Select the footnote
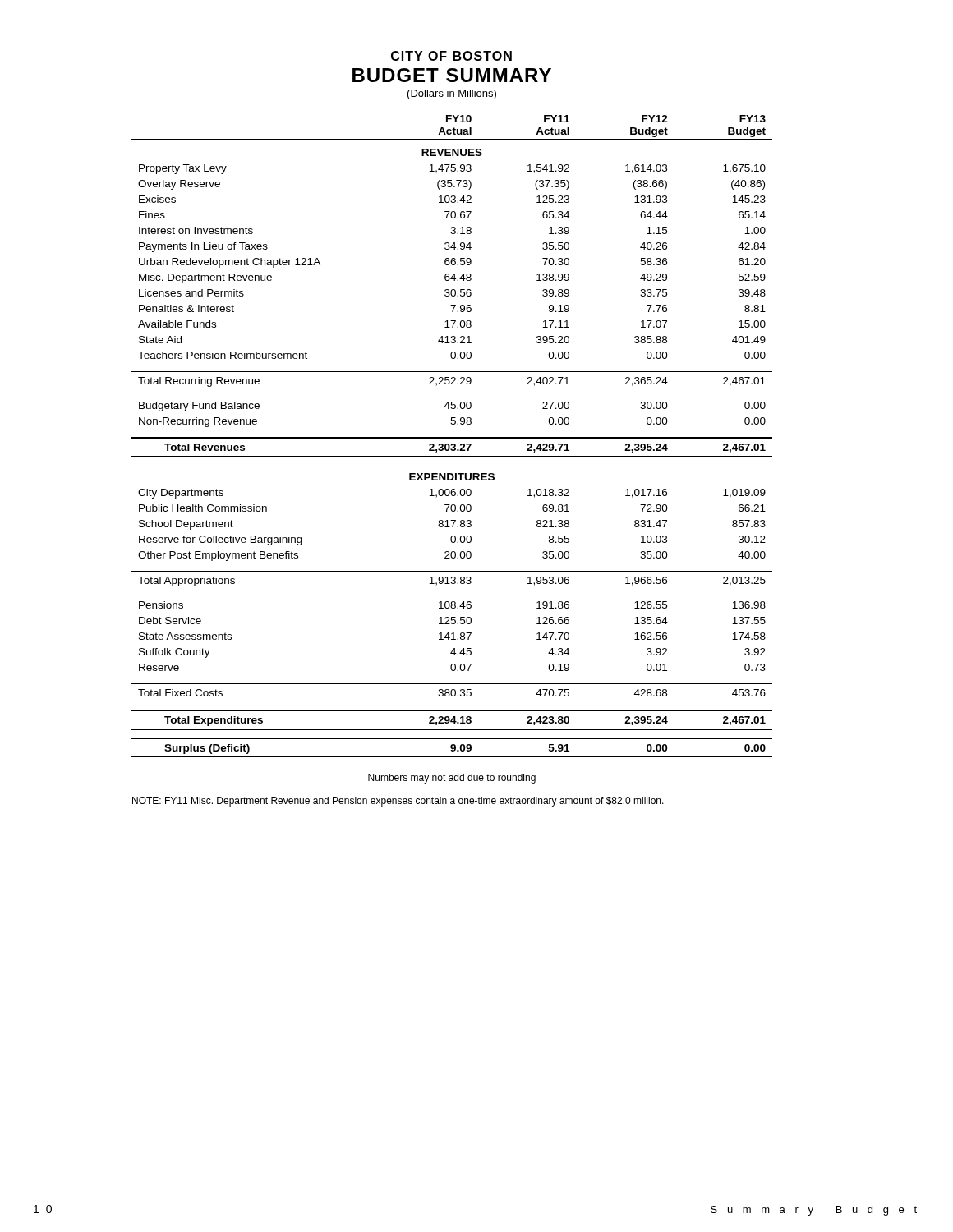 click(398, 801)
